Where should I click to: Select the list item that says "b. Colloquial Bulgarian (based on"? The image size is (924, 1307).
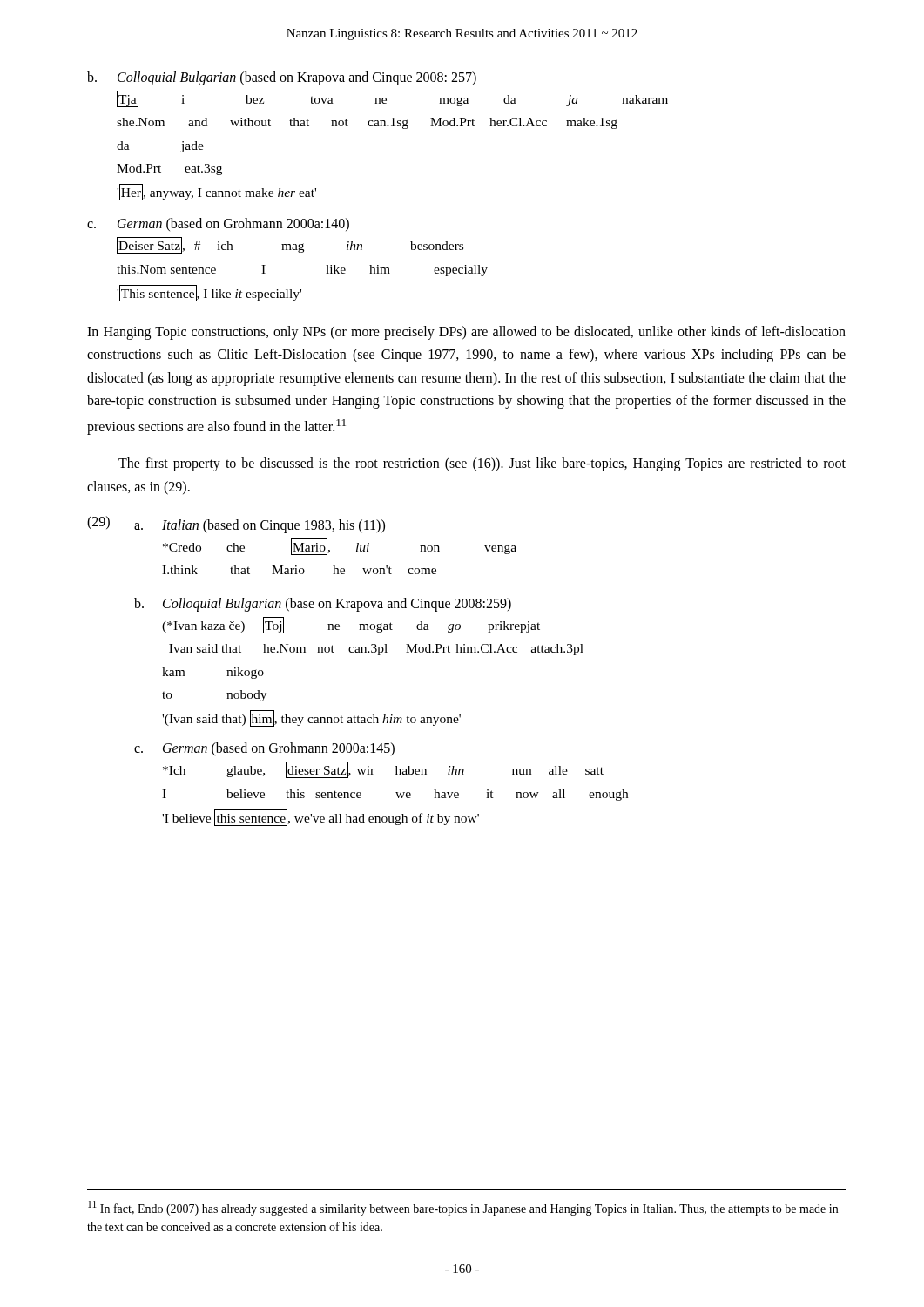pyautogui.click(x=464, y=135)
